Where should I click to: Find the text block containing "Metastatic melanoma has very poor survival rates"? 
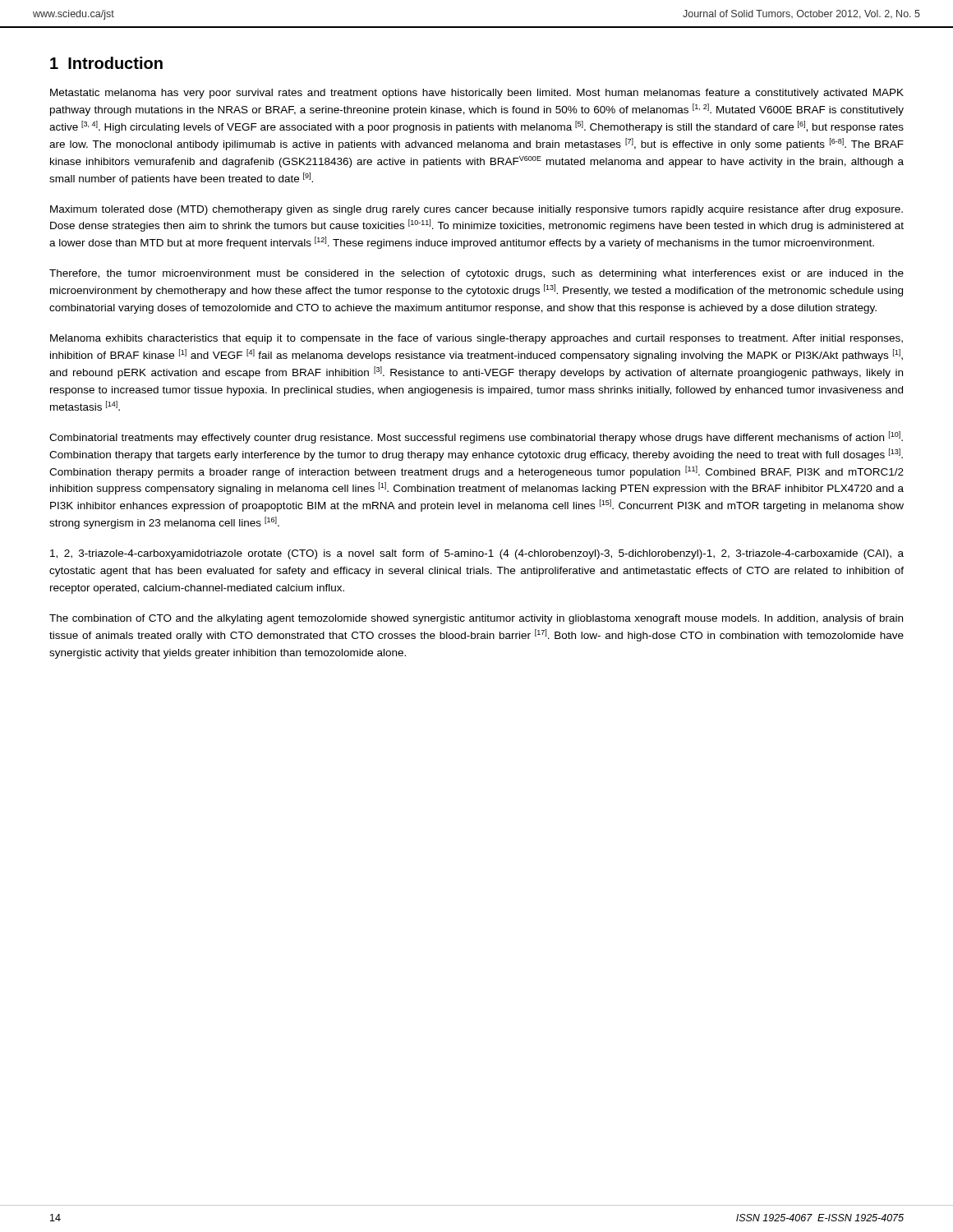pos(476,135)
